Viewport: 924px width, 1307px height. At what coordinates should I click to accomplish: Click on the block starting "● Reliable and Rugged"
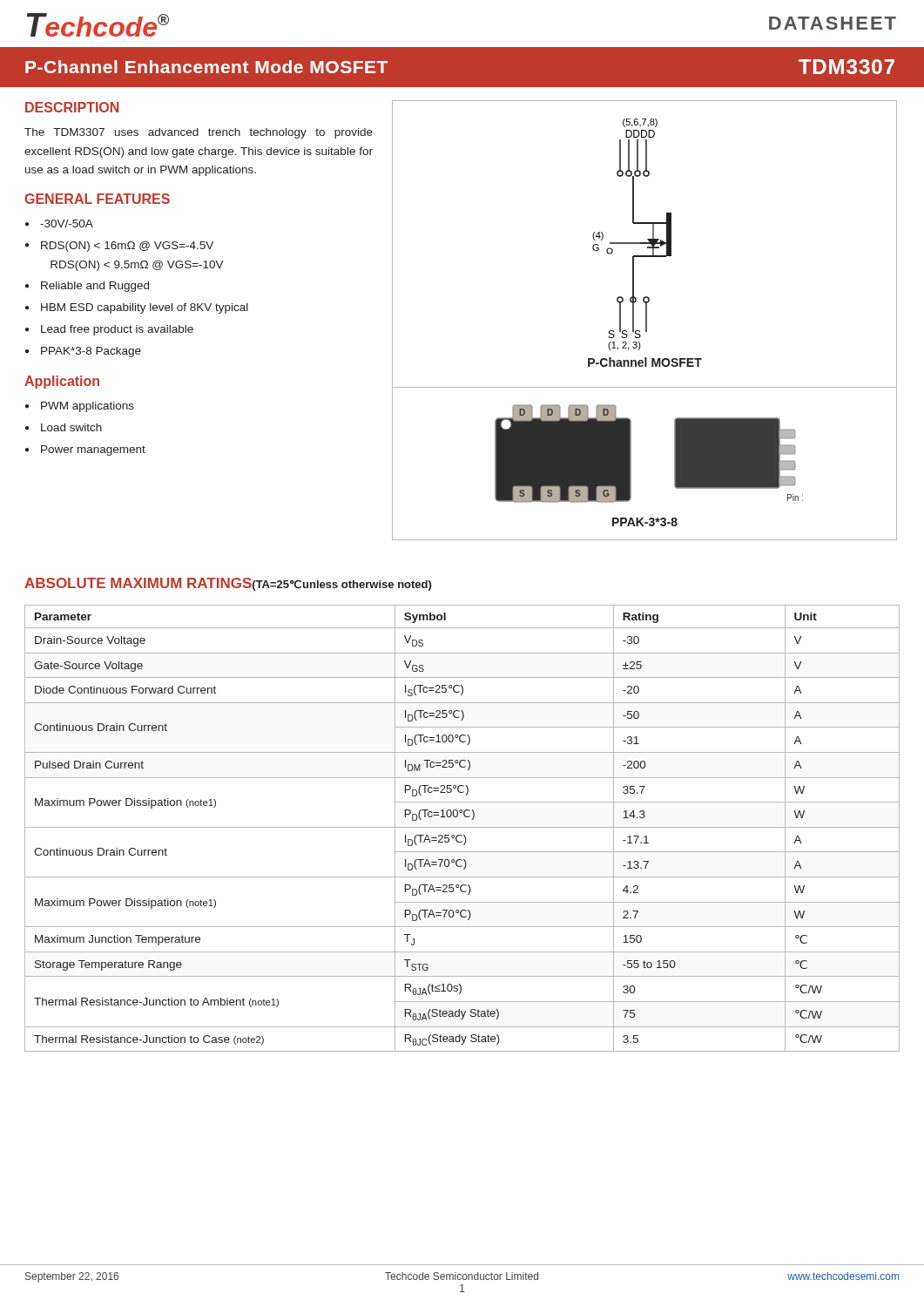[x=87, y=286]
